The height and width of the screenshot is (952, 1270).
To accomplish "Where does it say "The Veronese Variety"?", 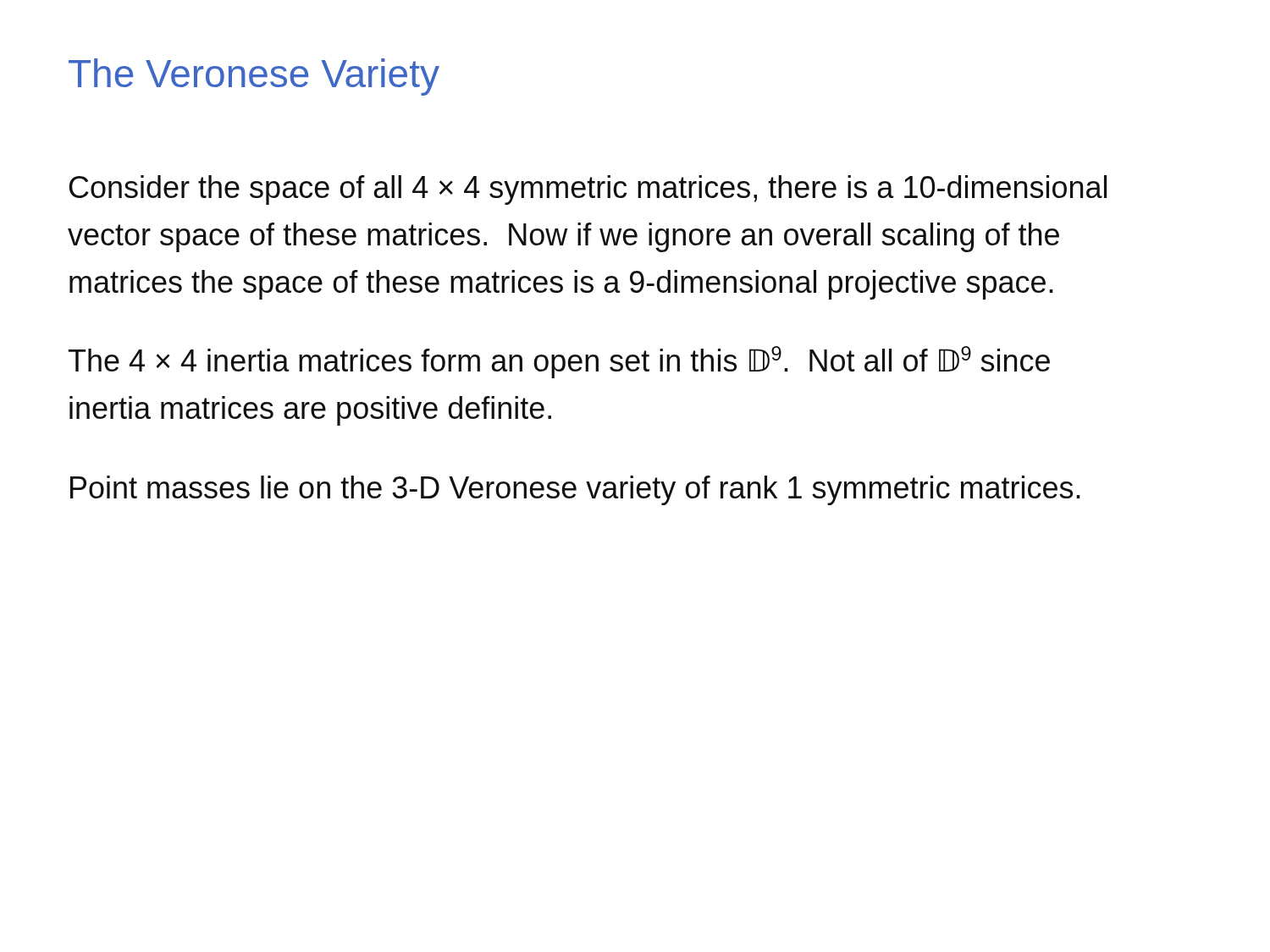I will [x=254, y=74].
